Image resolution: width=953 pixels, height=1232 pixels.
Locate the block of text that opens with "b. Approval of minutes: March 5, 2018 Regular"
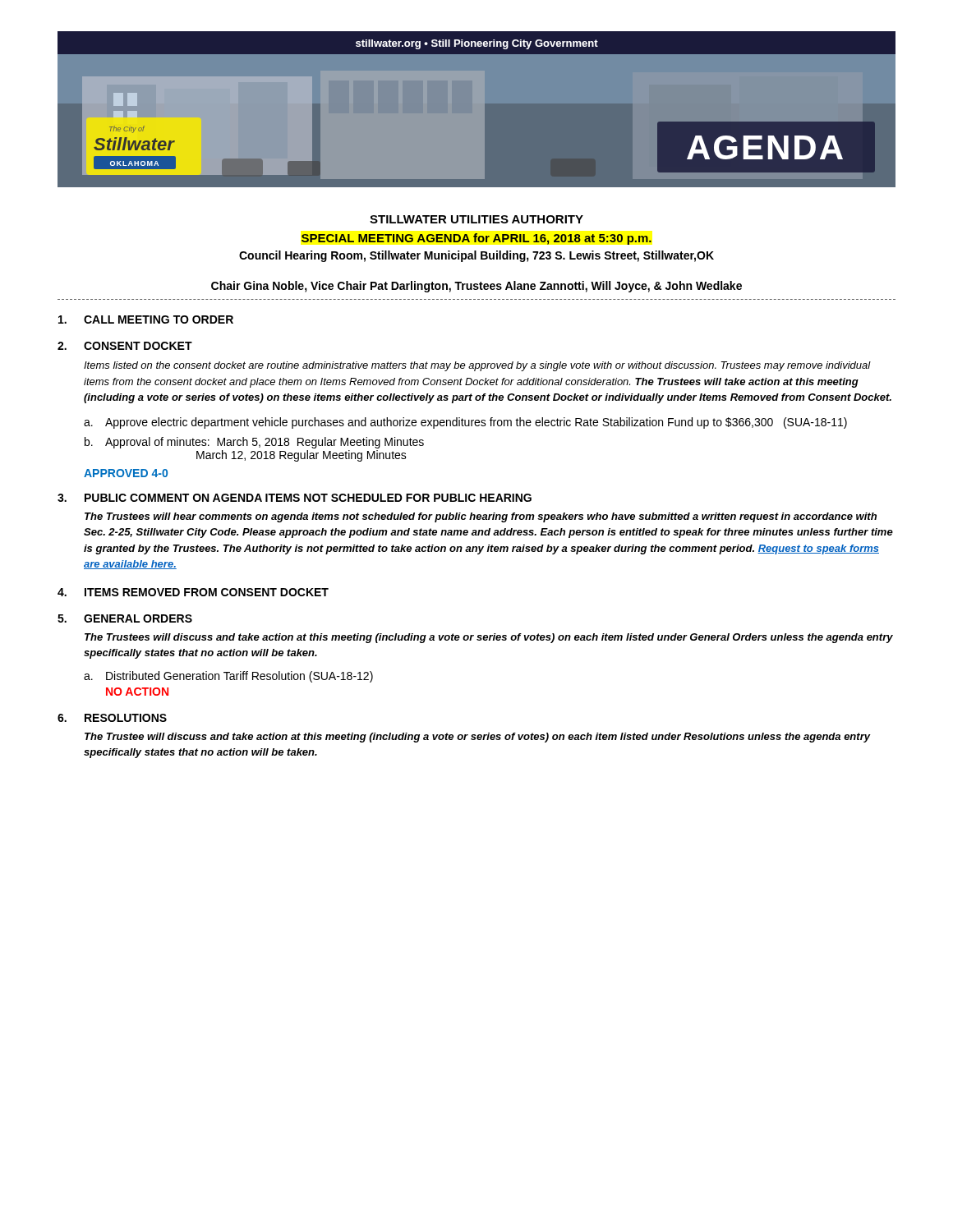[254, 443]
